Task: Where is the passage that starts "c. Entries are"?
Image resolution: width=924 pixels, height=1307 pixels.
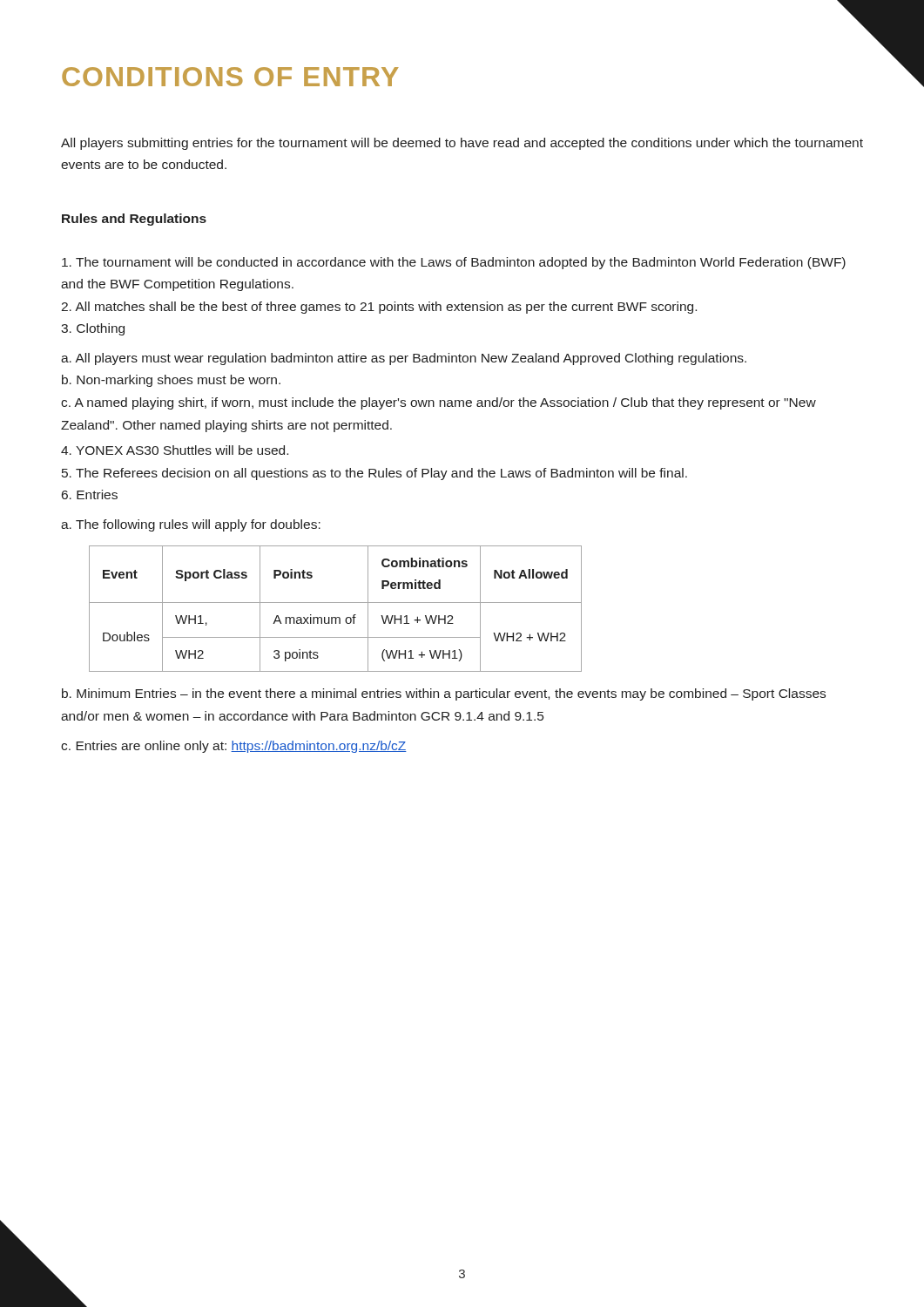Action: coord(234,747)
